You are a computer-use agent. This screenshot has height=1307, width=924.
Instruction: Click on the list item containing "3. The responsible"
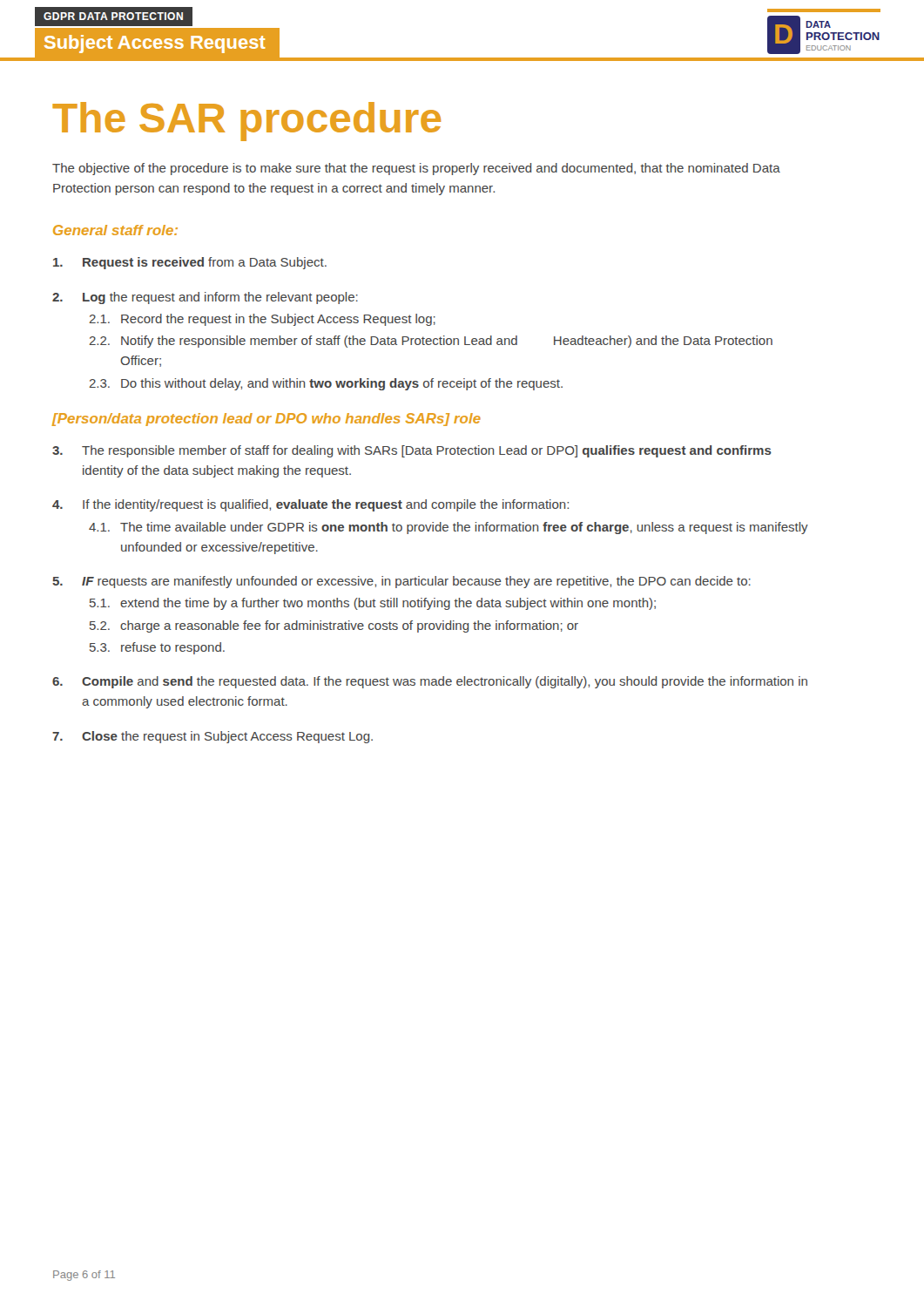coord(431,460)
